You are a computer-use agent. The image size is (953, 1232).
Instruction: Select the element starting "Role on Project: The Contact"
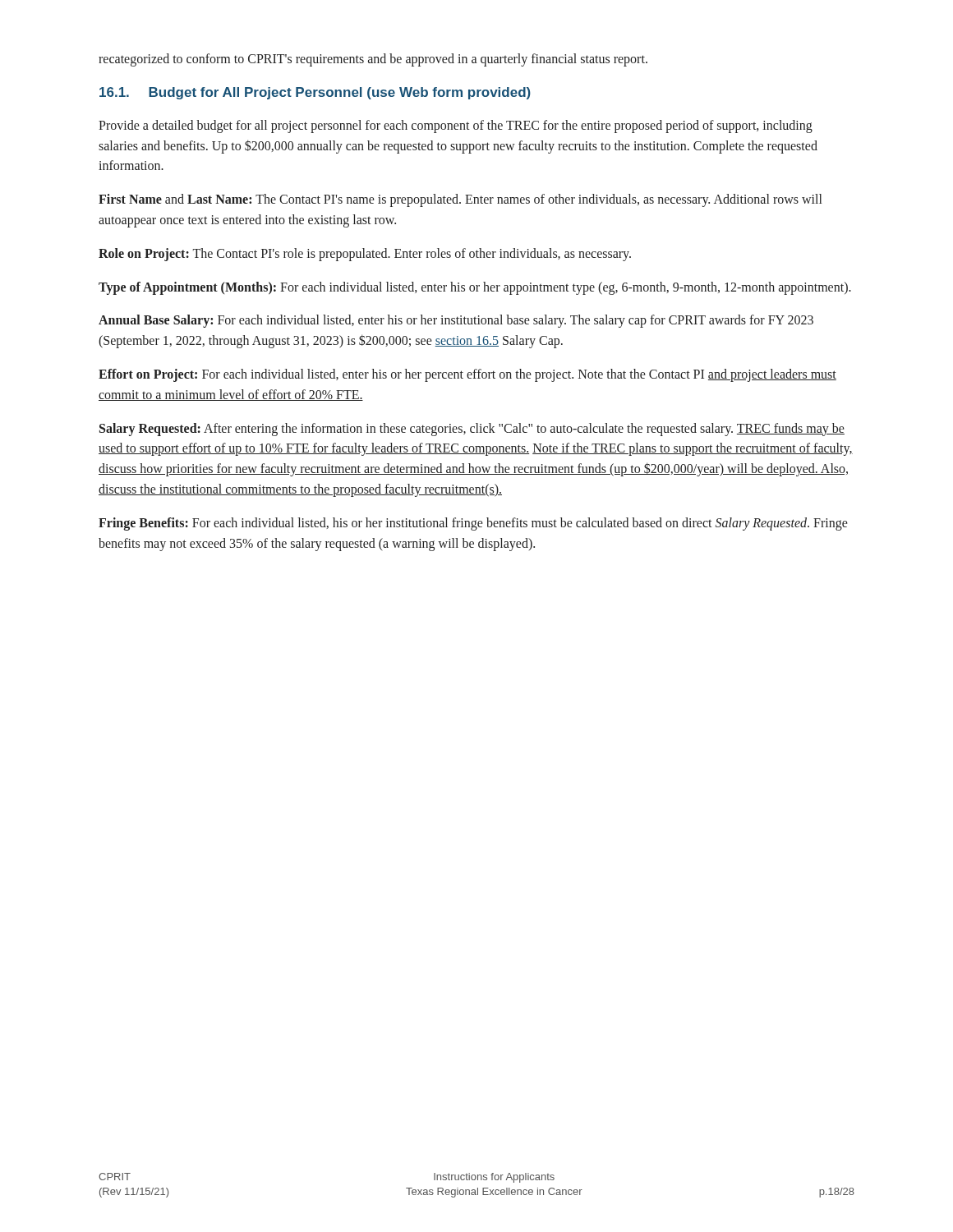click(476, 254)
